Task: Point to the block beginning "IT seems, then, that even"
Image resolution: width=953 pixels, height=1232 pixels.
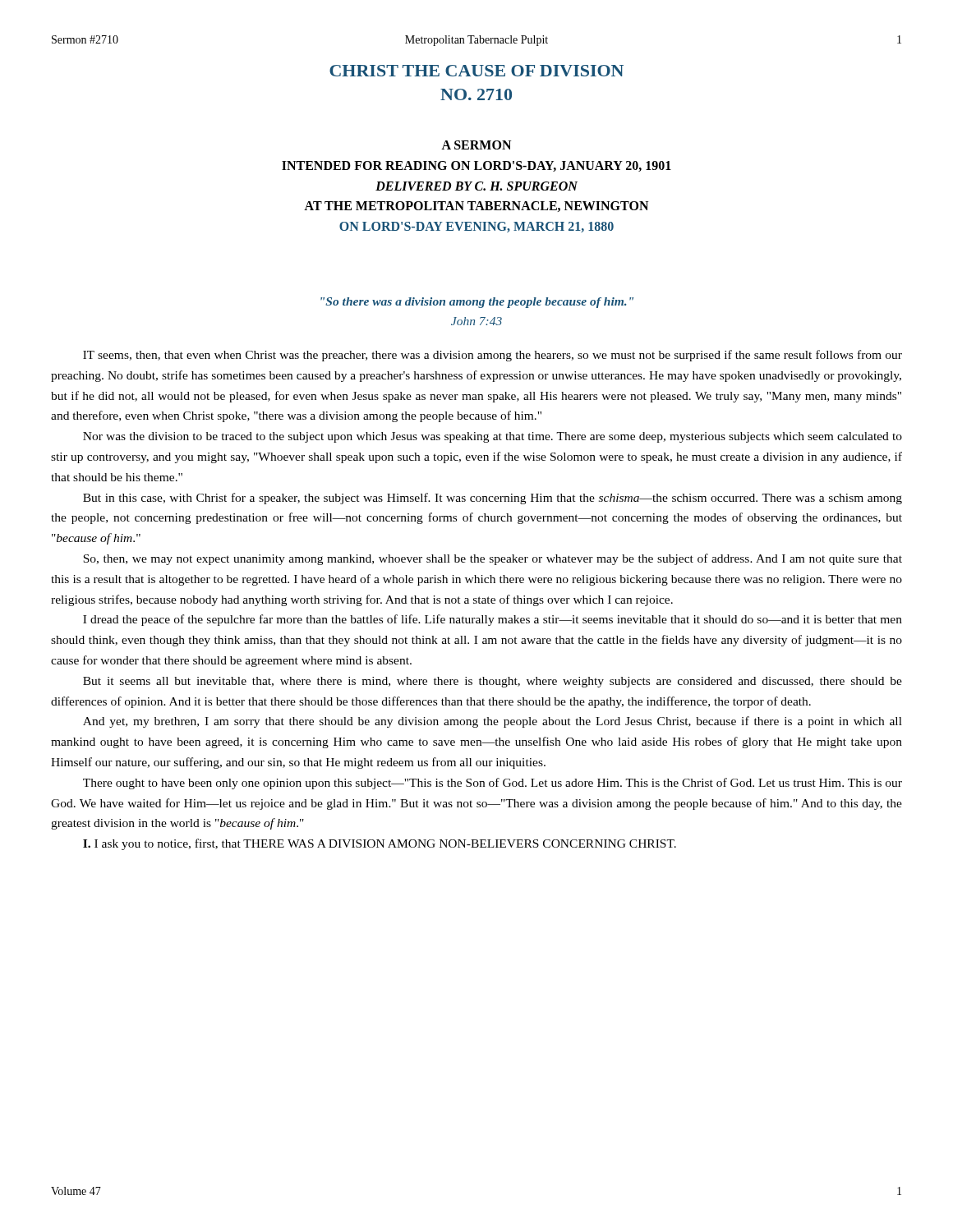Action: click(476, 385)
